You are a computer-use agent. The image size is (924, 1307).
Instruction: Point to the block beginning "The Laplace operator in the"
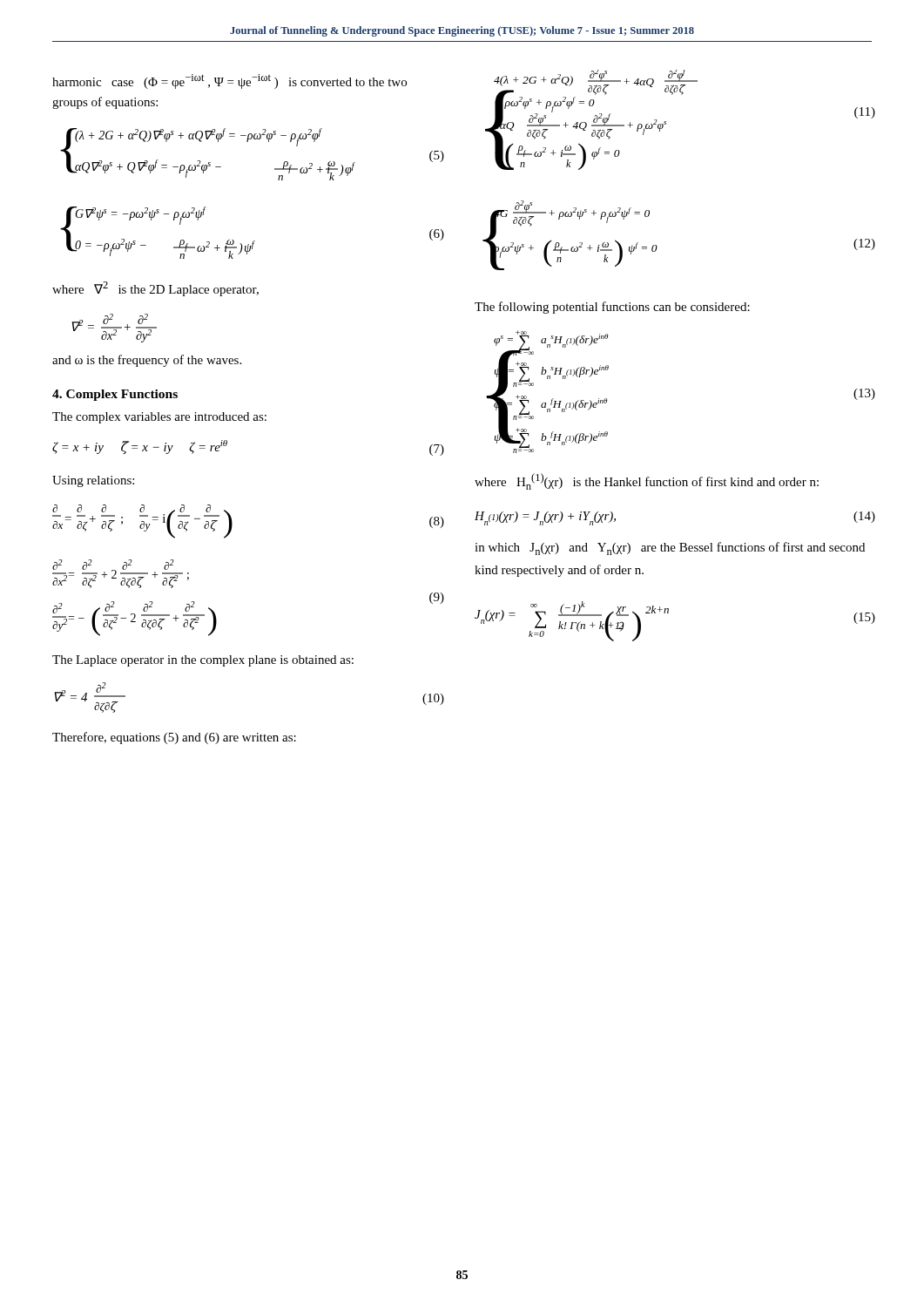coord(203,659)
